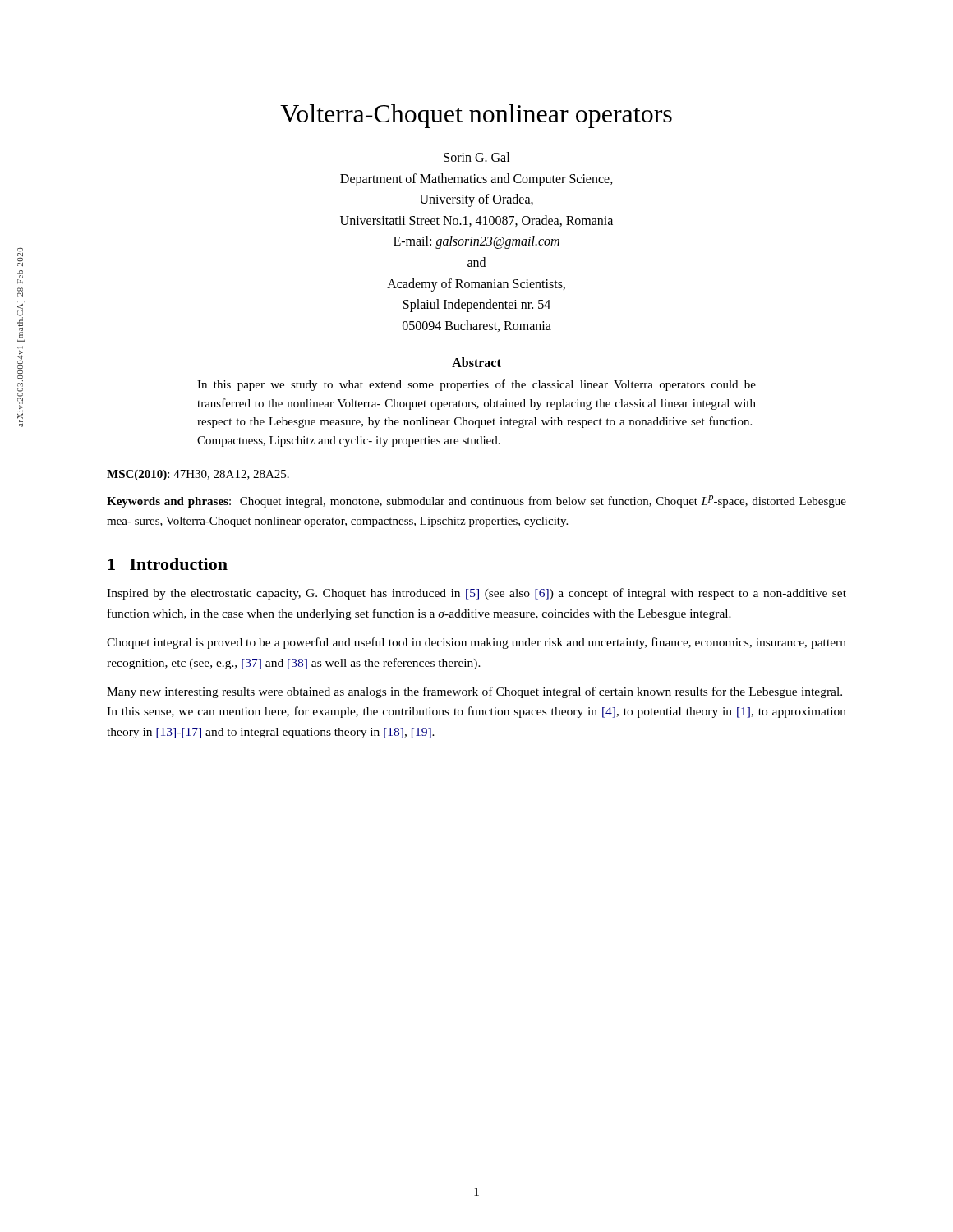This screenshot has height=1232, width=953.
Task: Click on the text starting "1 Introduction"
Action: (x=167, y=564)
